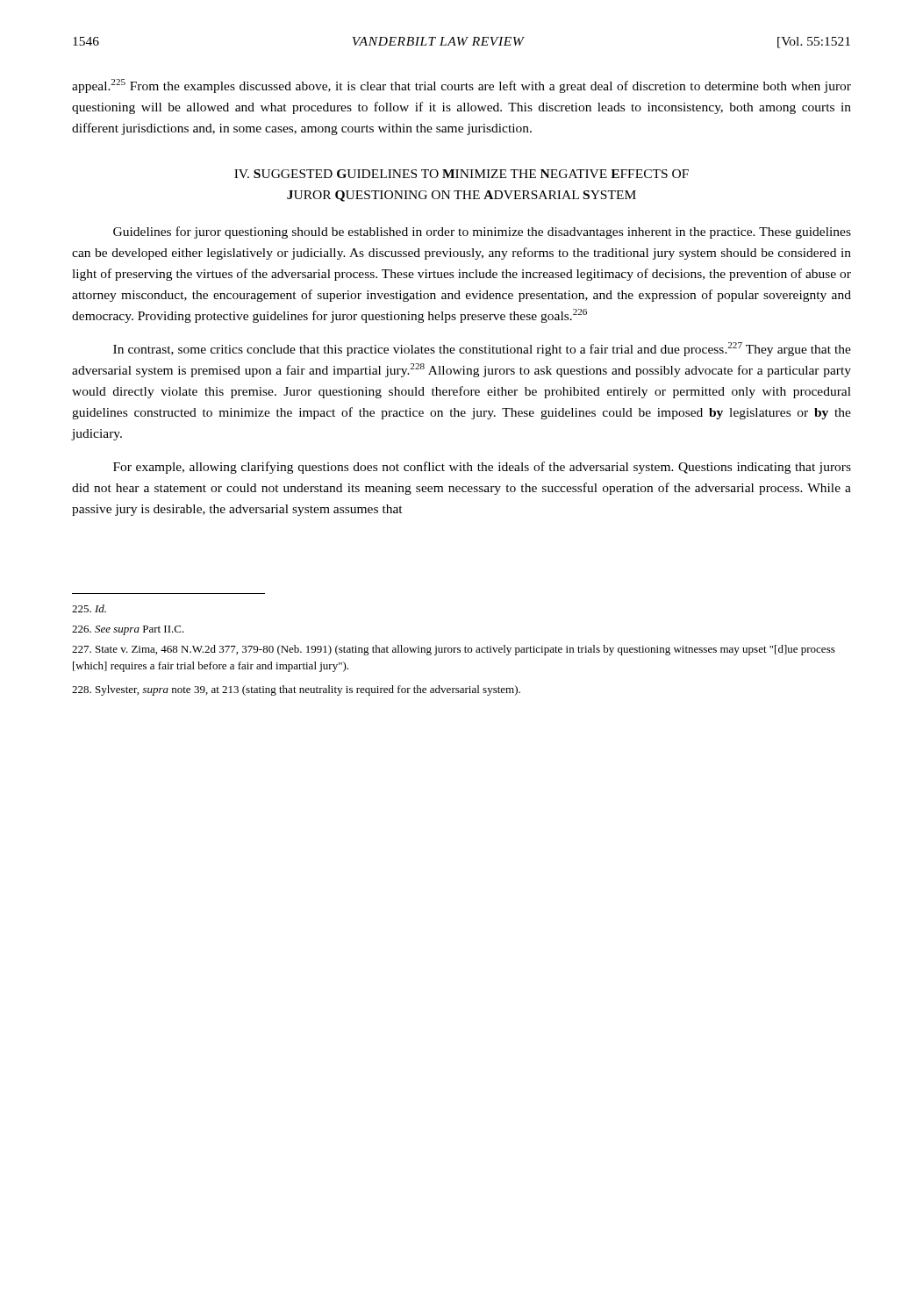
Task: Navigate to the region starting "See supra Part"
Action: pyautogui.click(x=128, y=629)
